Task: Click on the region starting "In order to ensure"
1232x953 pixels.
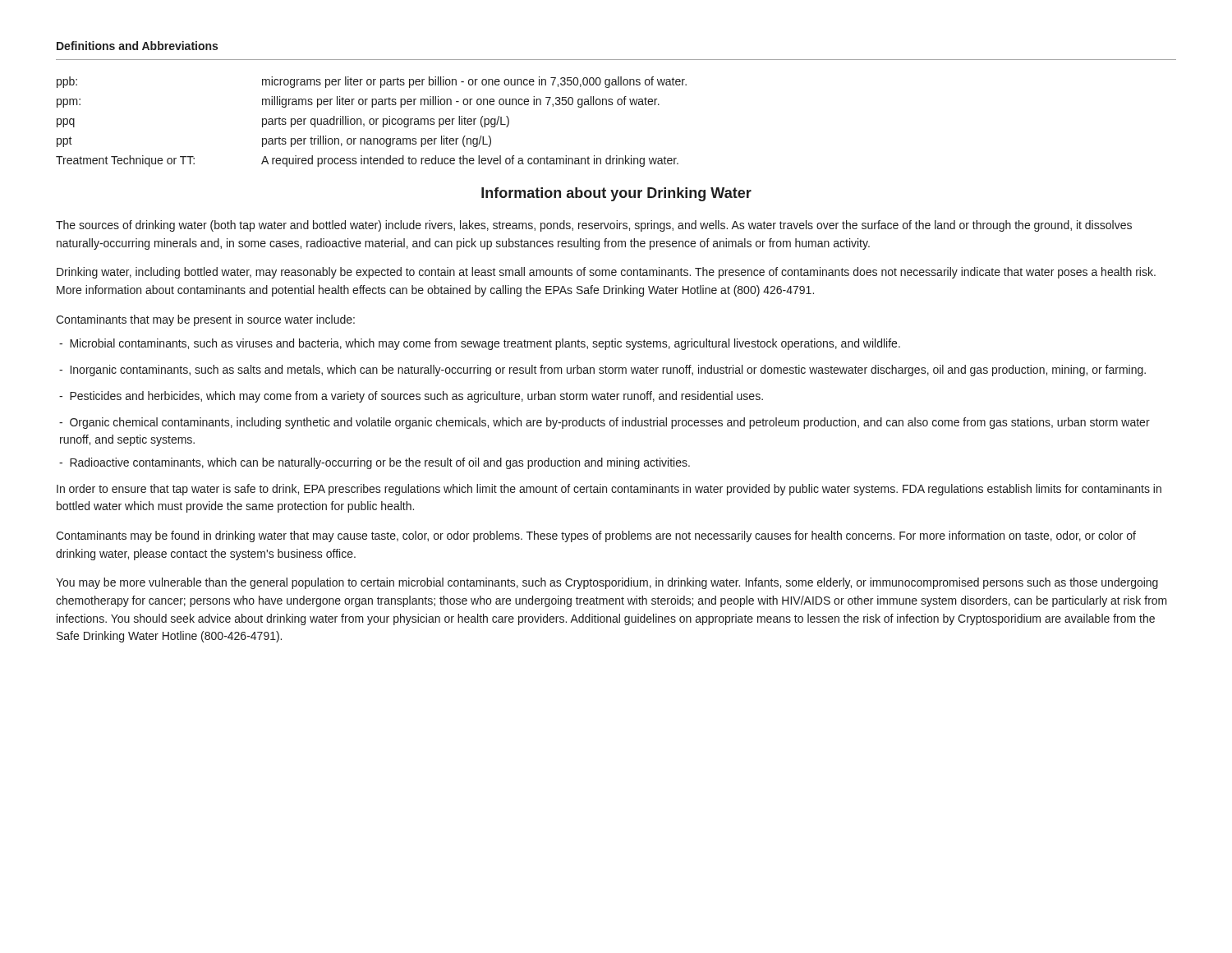Action: 609,497
